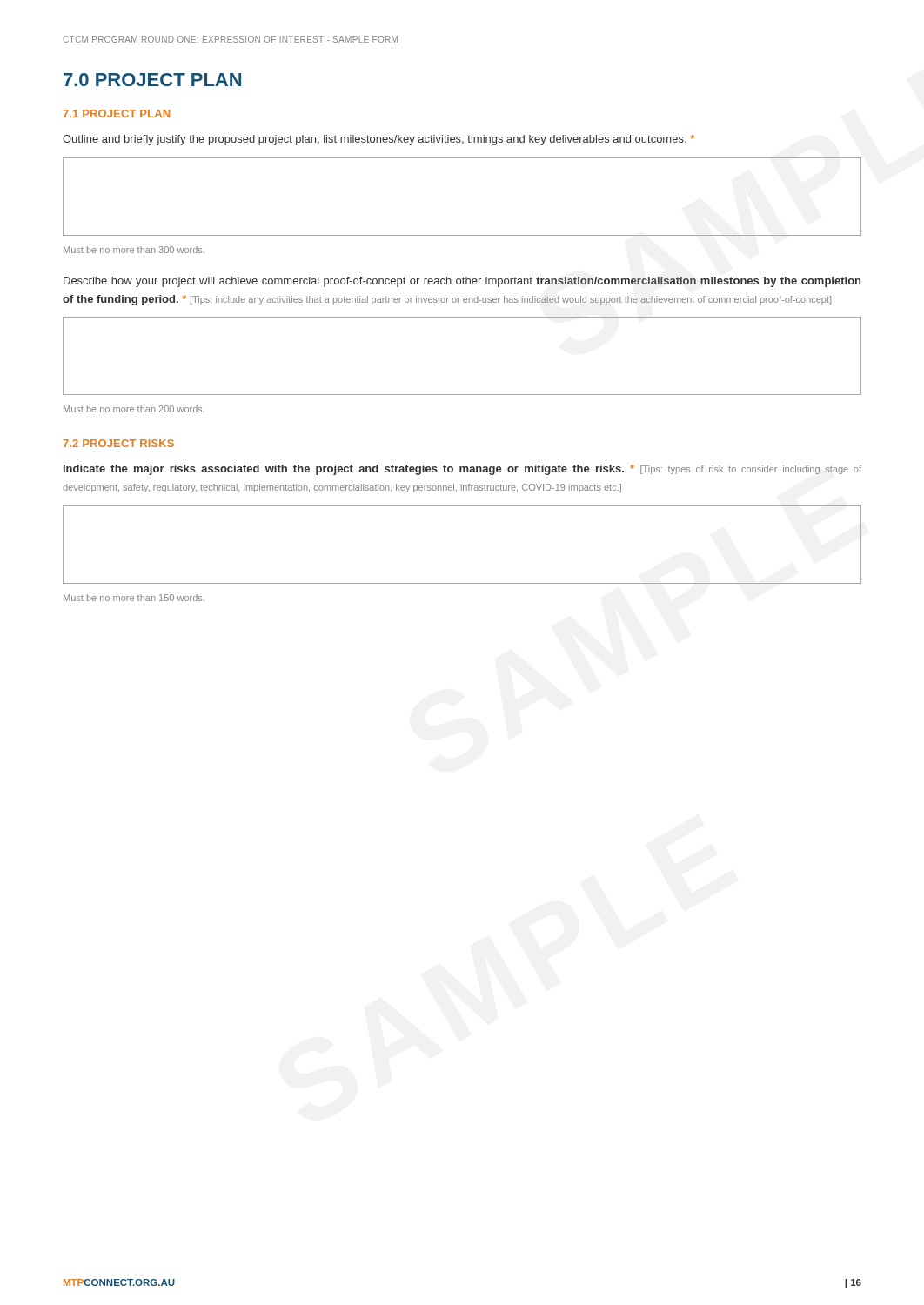The image size is (924, 1305).
Task: Find the text that reads "Must be no more than 200 words."
Action: pyautogui.click(x=134, y=409)
